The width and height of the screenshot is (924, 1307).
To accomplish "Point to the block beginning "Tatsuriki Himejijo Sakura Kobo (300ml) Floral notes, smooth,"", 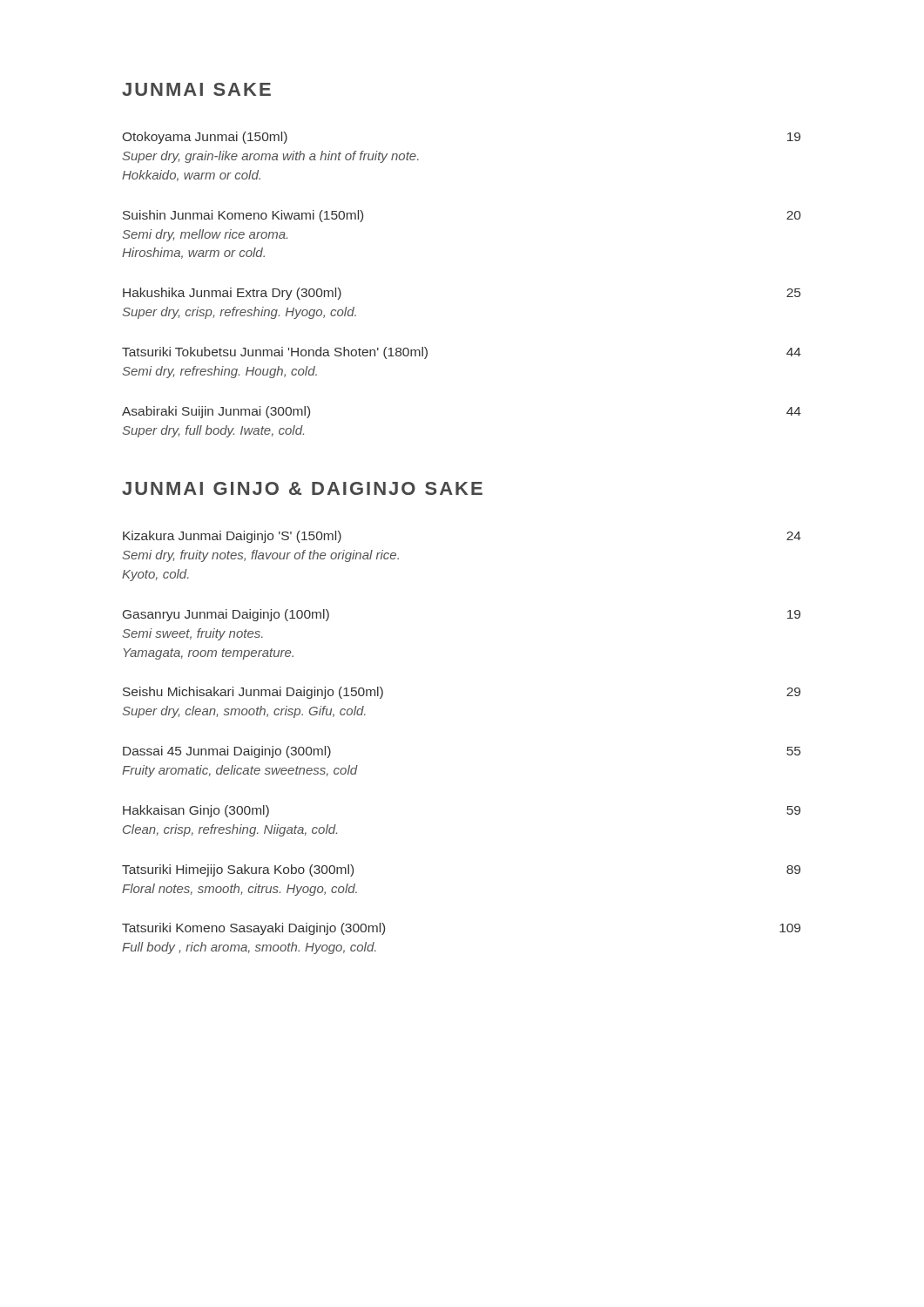I will (x=243, y=870).
